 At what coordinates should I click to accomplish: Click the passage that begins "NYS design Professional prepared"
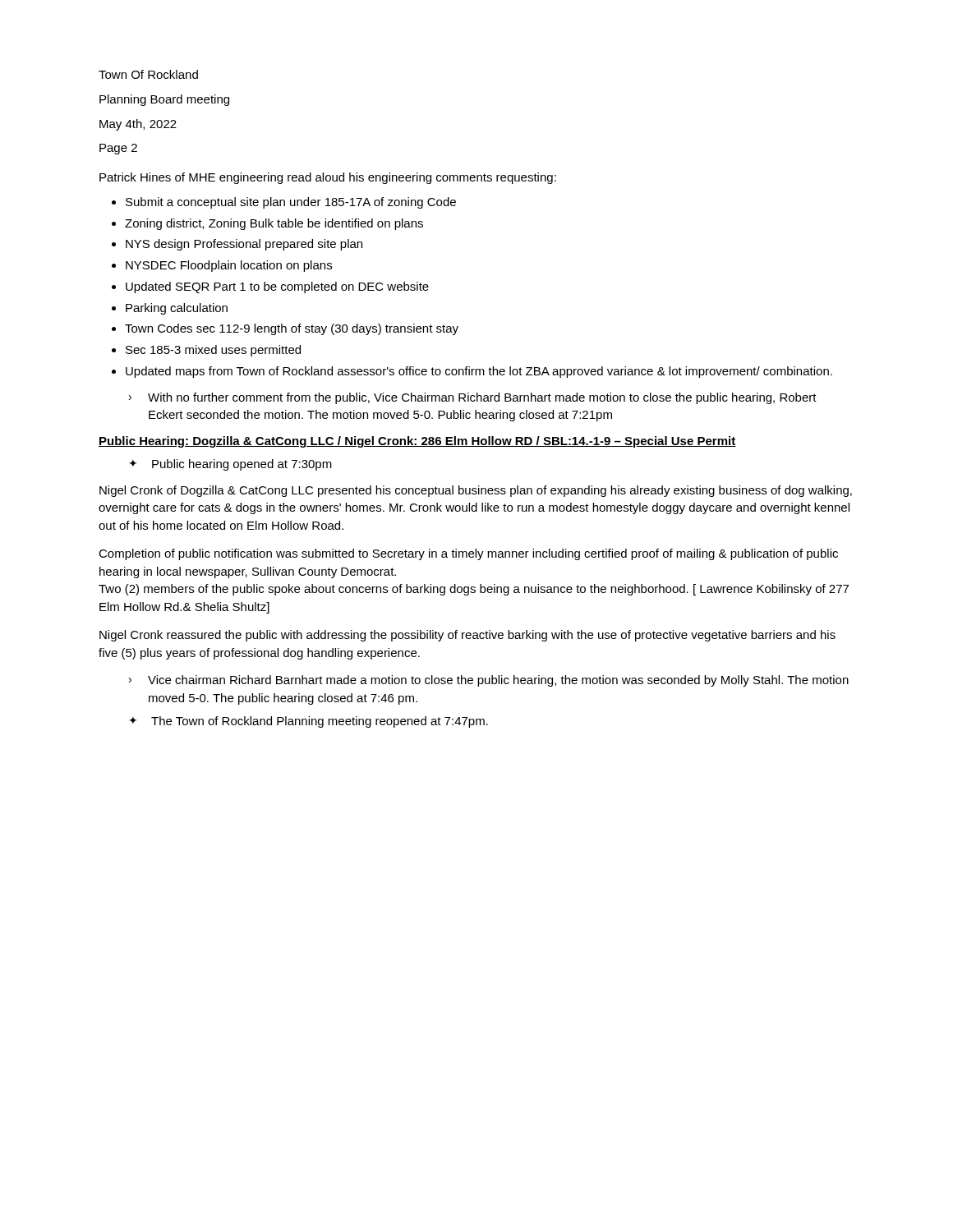(244, 245)
